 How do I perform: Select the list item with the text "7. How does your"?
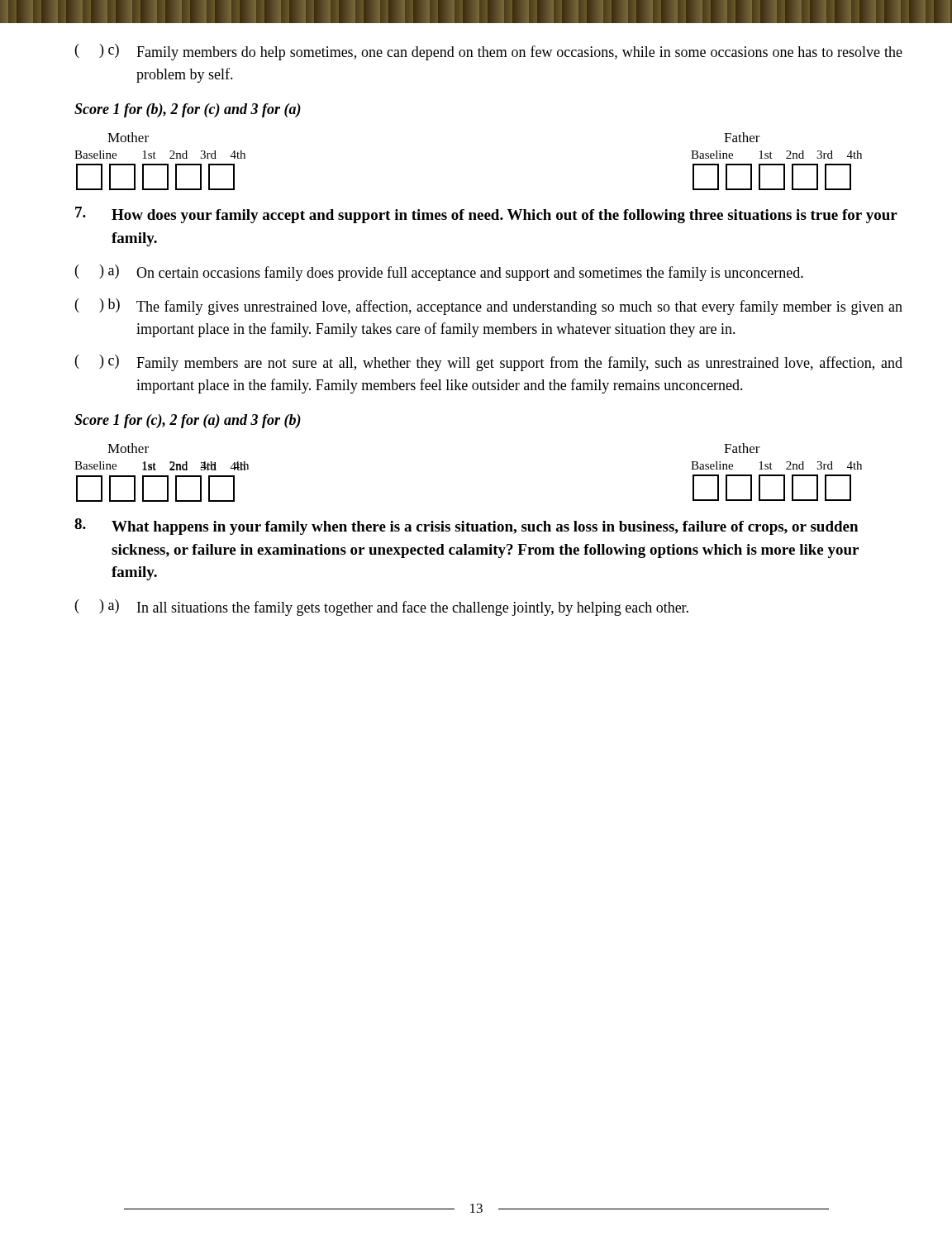point(488,226)
